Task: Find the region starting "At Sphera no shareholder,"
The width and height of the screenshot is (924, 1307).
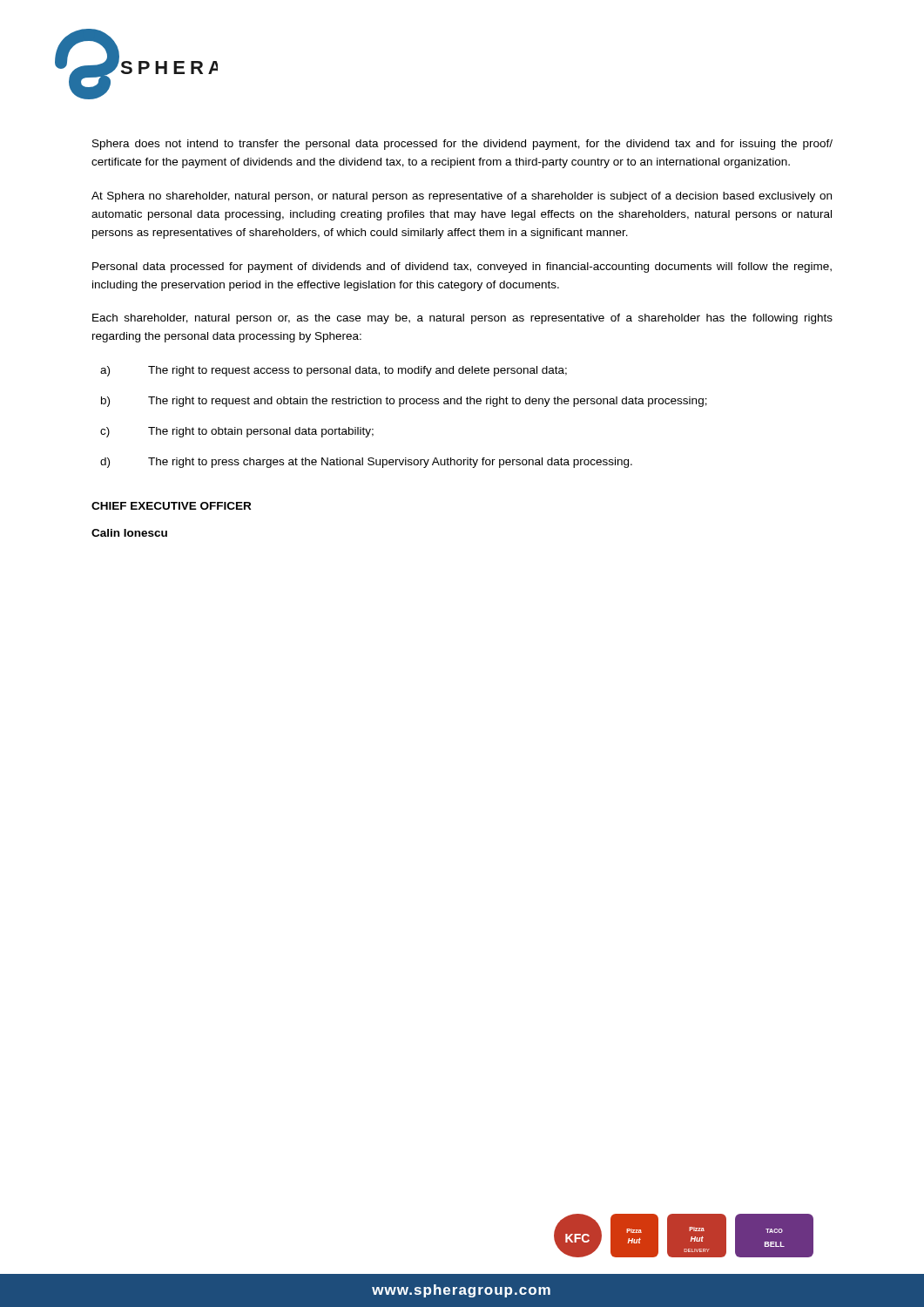Action: [x=462, y=214]
